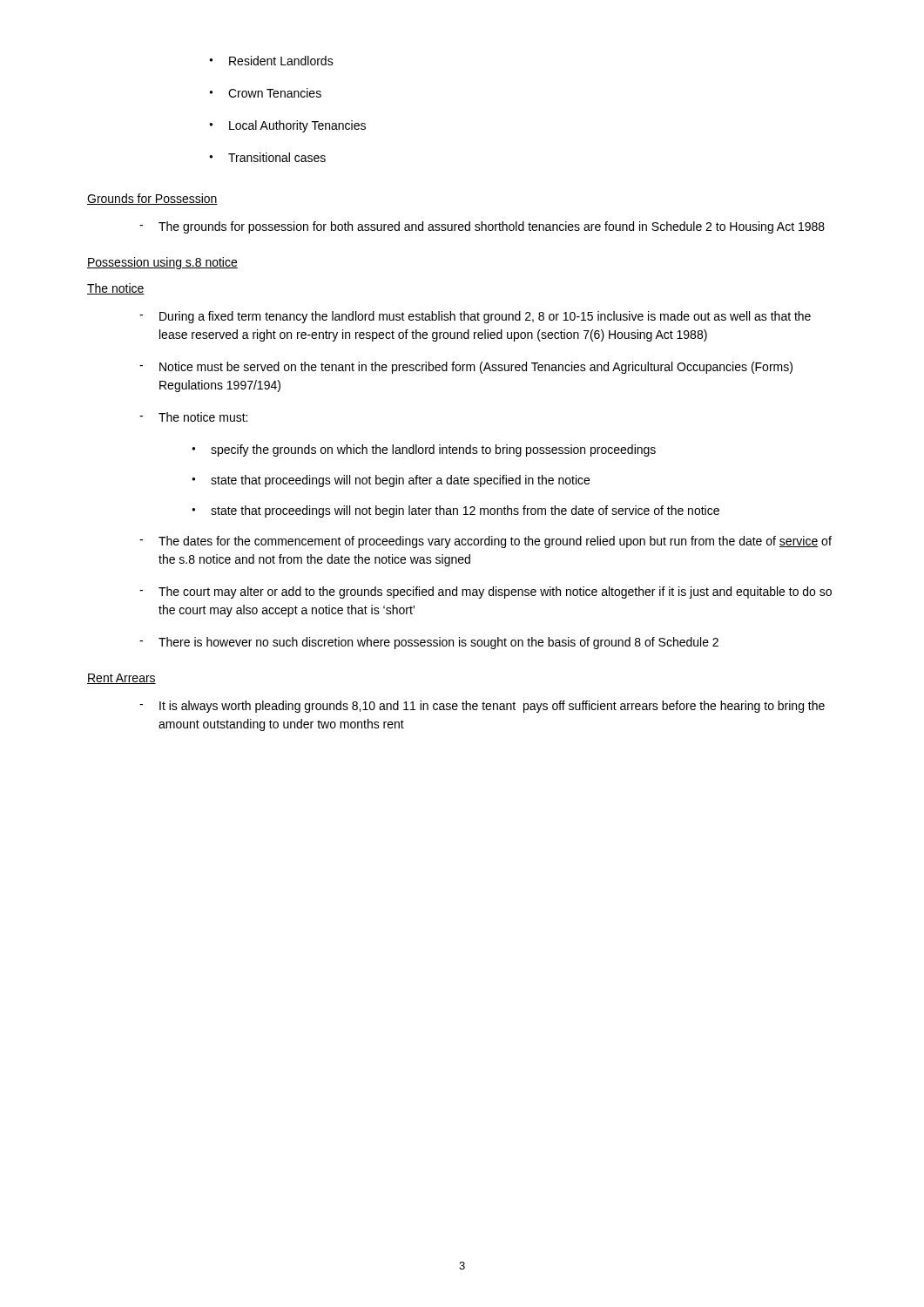Click on the list item that says "● Crown Tenancies"
Image resolution: width=924 pixels, height=1307 pixels.
pos(265,93)
